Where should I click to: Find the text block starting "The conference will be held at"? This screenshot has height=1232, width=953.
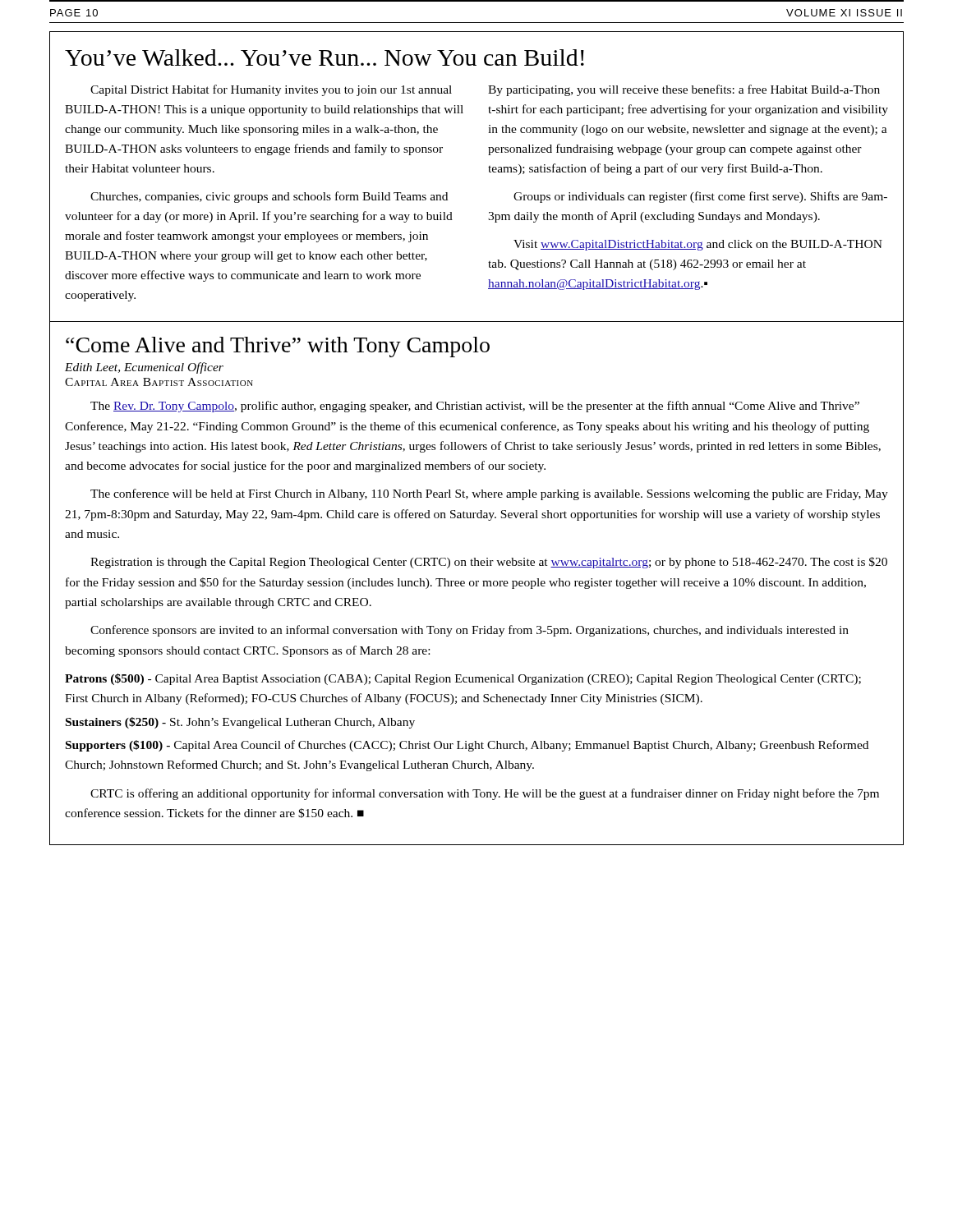tap(476, 514)
